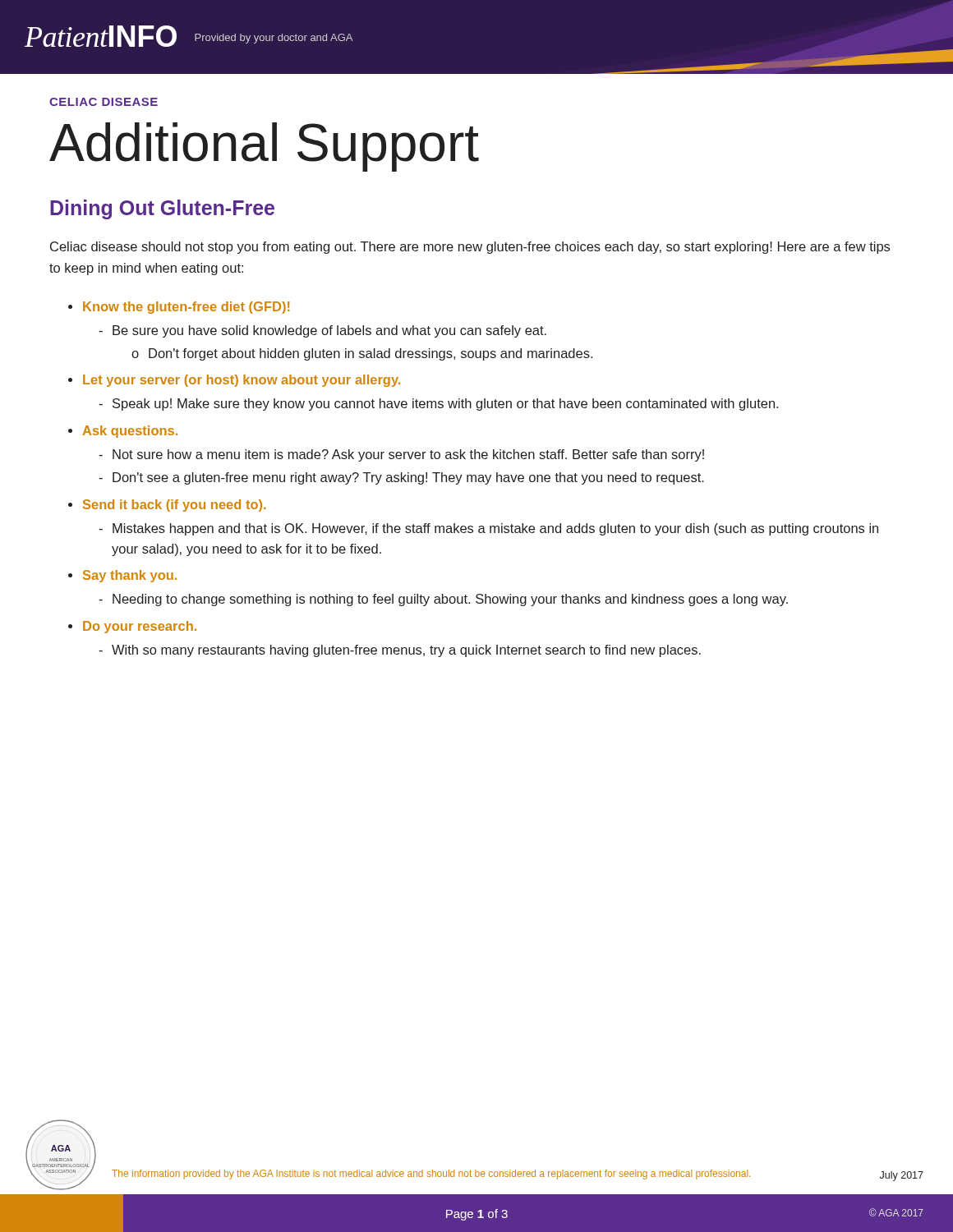
Task: Locate the section header that says "CELIAC DISEASE"
Action: click(104, 101)
